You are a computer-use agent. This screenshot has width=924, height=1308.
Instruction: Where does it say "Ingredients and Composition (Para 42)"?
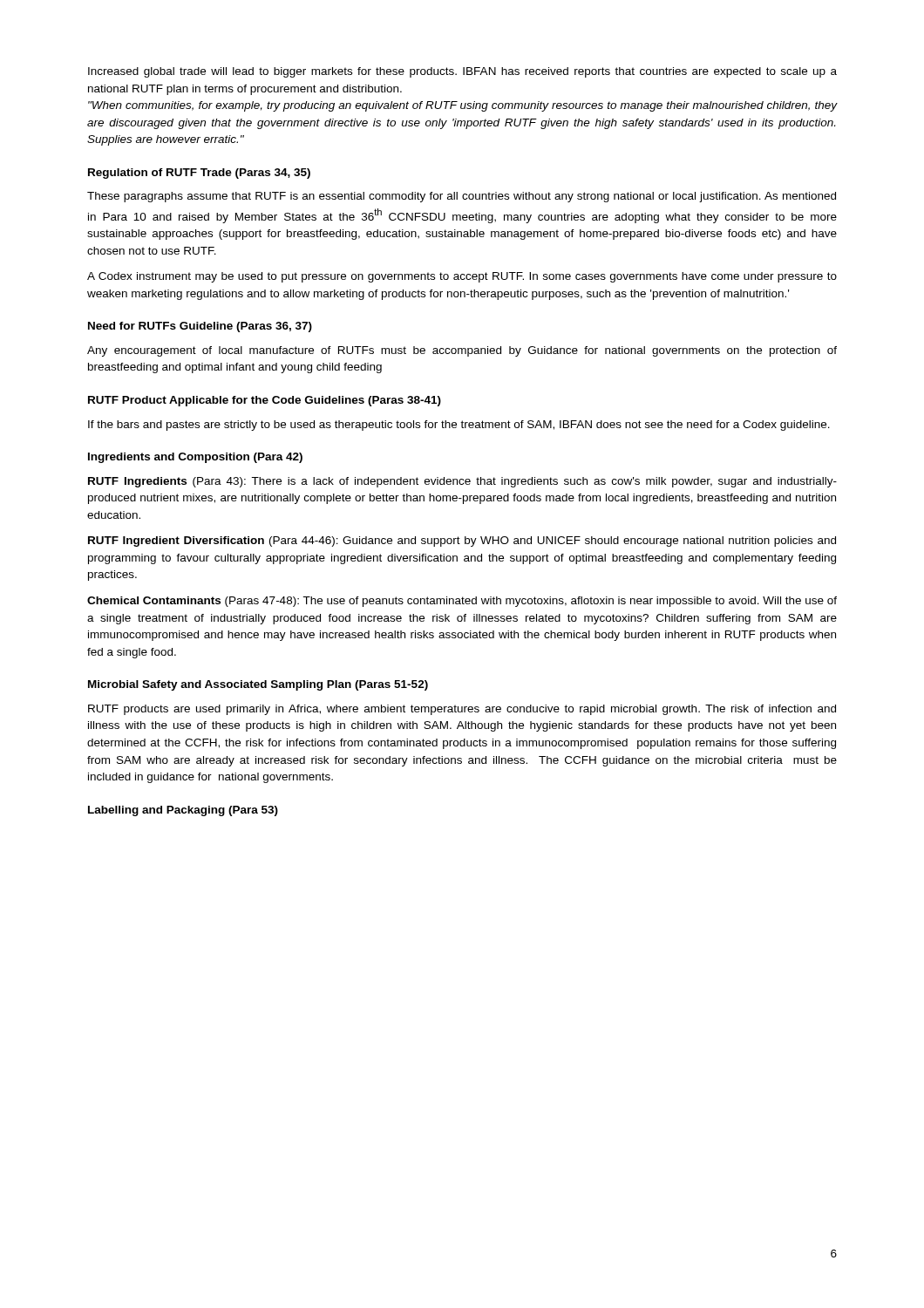pos(195,456)
